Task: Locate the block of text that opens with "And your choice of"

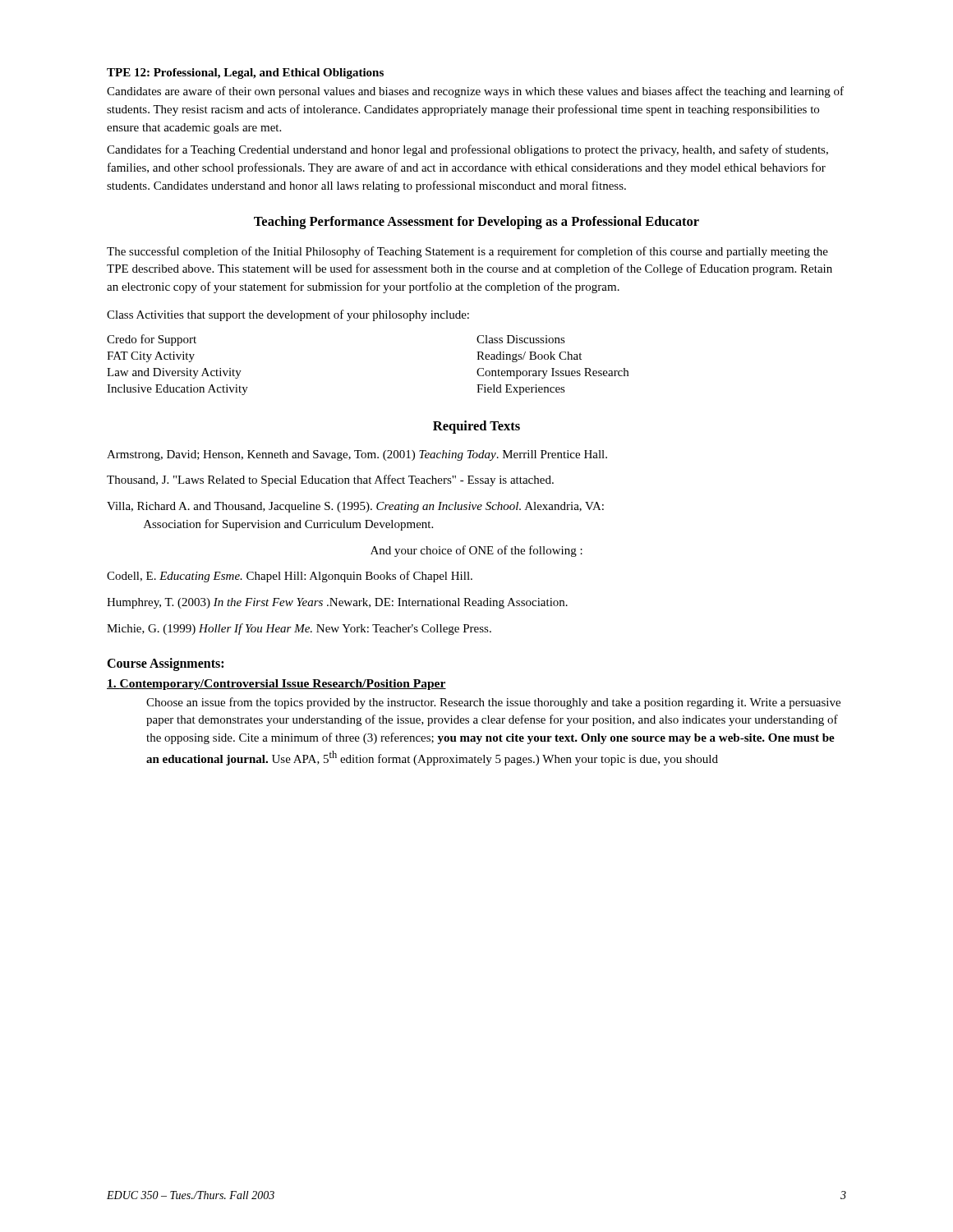Action: pos(476,550)
